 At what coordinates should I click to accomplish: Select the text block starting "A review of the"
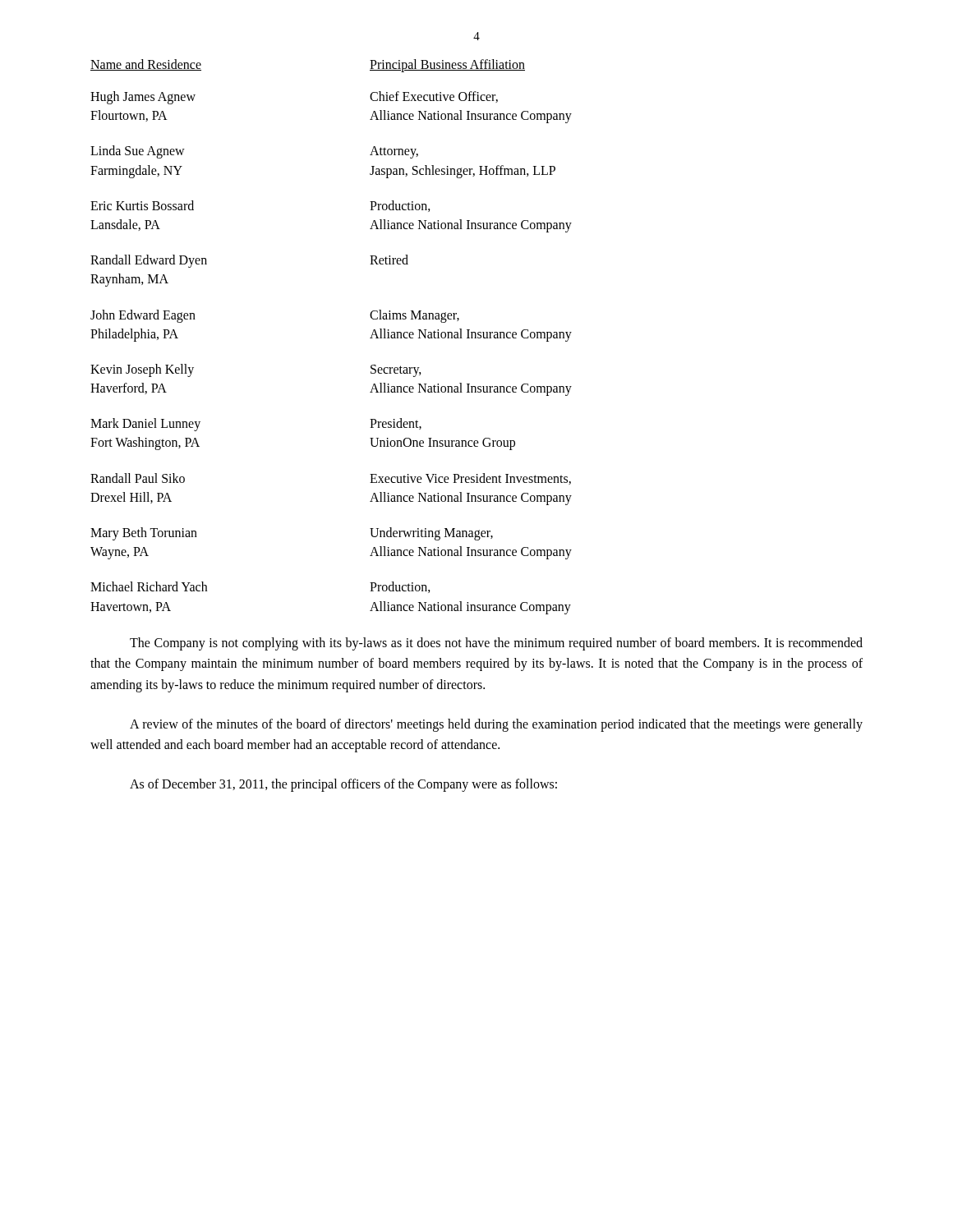[476, 734]
